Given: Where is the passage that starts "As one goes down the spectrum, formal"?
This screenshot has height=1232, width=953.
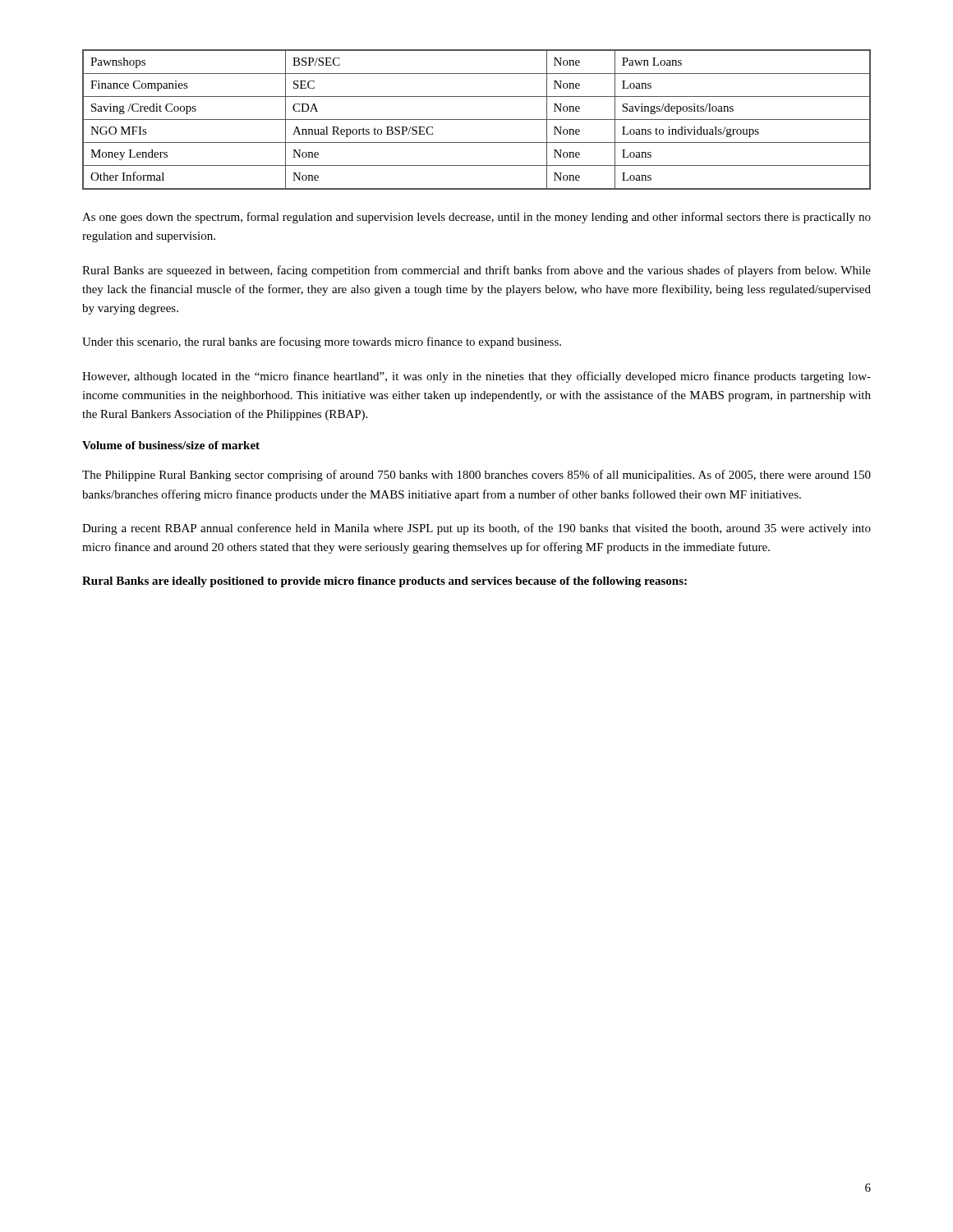Looking at the screenshot, I should coord(476,226).
